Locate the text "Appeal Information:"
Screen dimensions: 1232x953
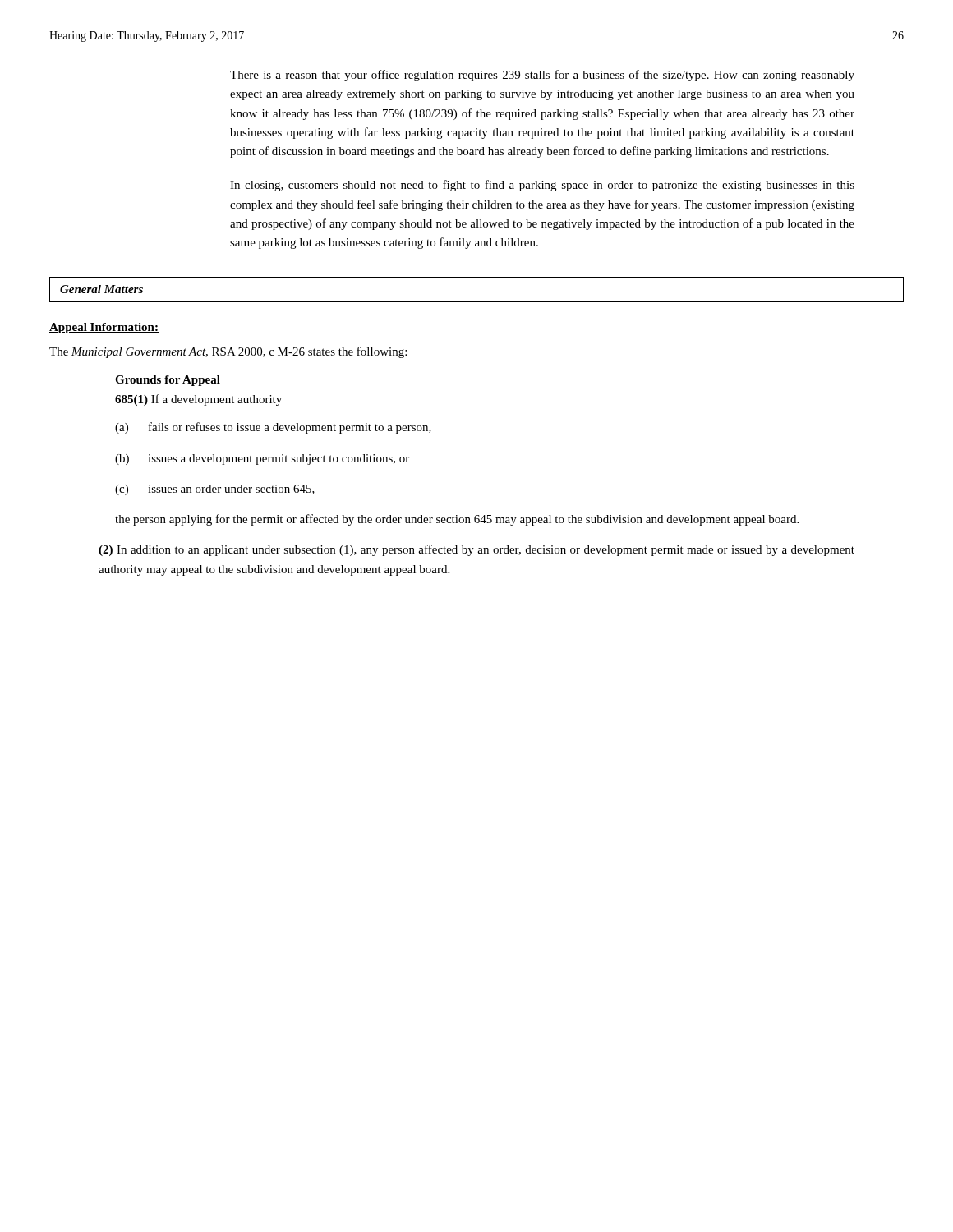pyautogui.click(x=104, y=327)
